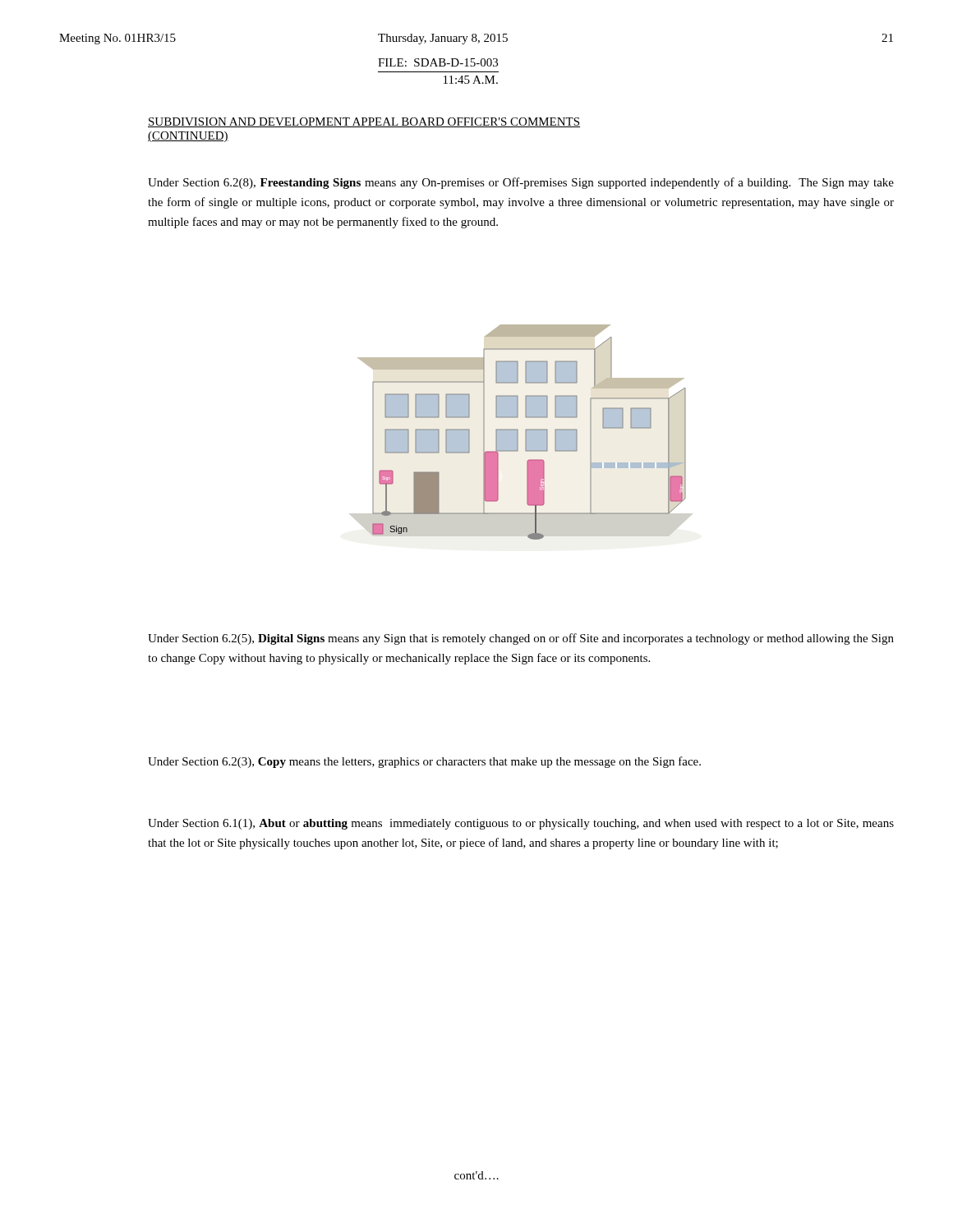The height and width of the screenshot is (1232, 953).
Task: Select the text block with the text "Under Section 6.2(5), Digital Signs means"
Action: click(521, 648)
